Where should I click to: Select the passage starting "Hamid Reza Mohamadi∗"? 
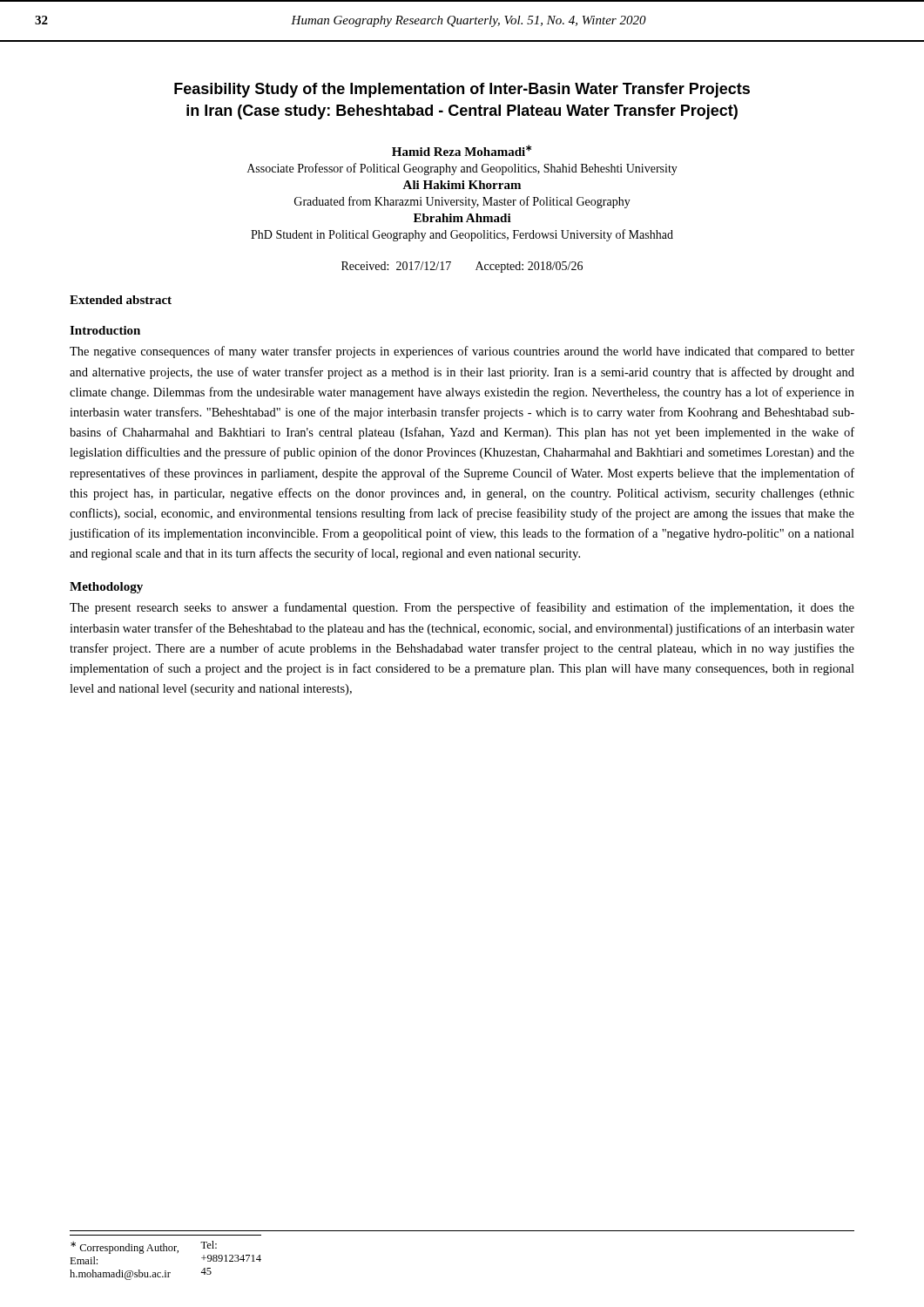(x=462, y=151)
